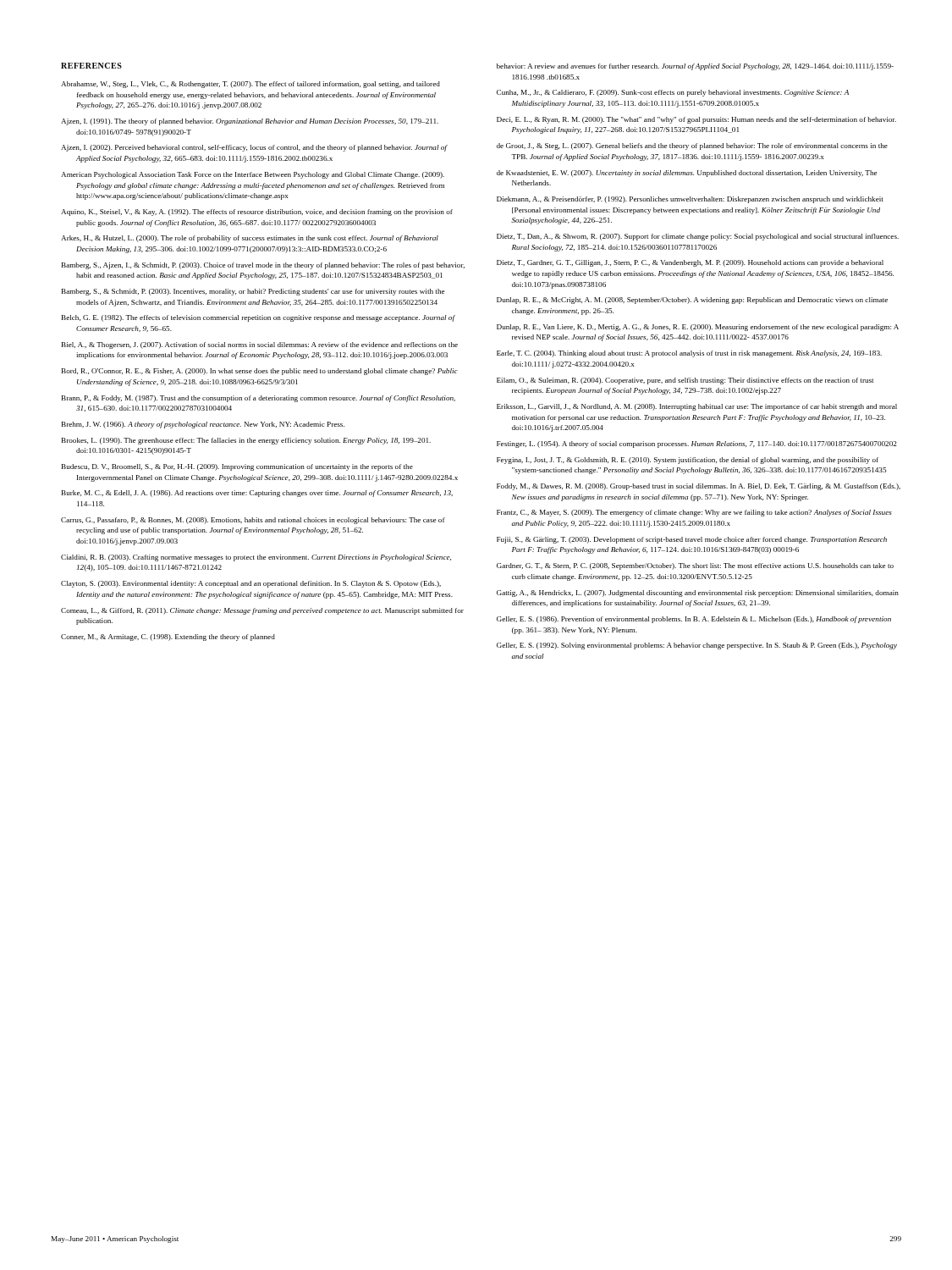The width and height of the screenshot is (952, 1270).
Task: Click the passage that begins "Clayton, S. (2003)."
Action: pyautogui.click(x=257, y=589)
